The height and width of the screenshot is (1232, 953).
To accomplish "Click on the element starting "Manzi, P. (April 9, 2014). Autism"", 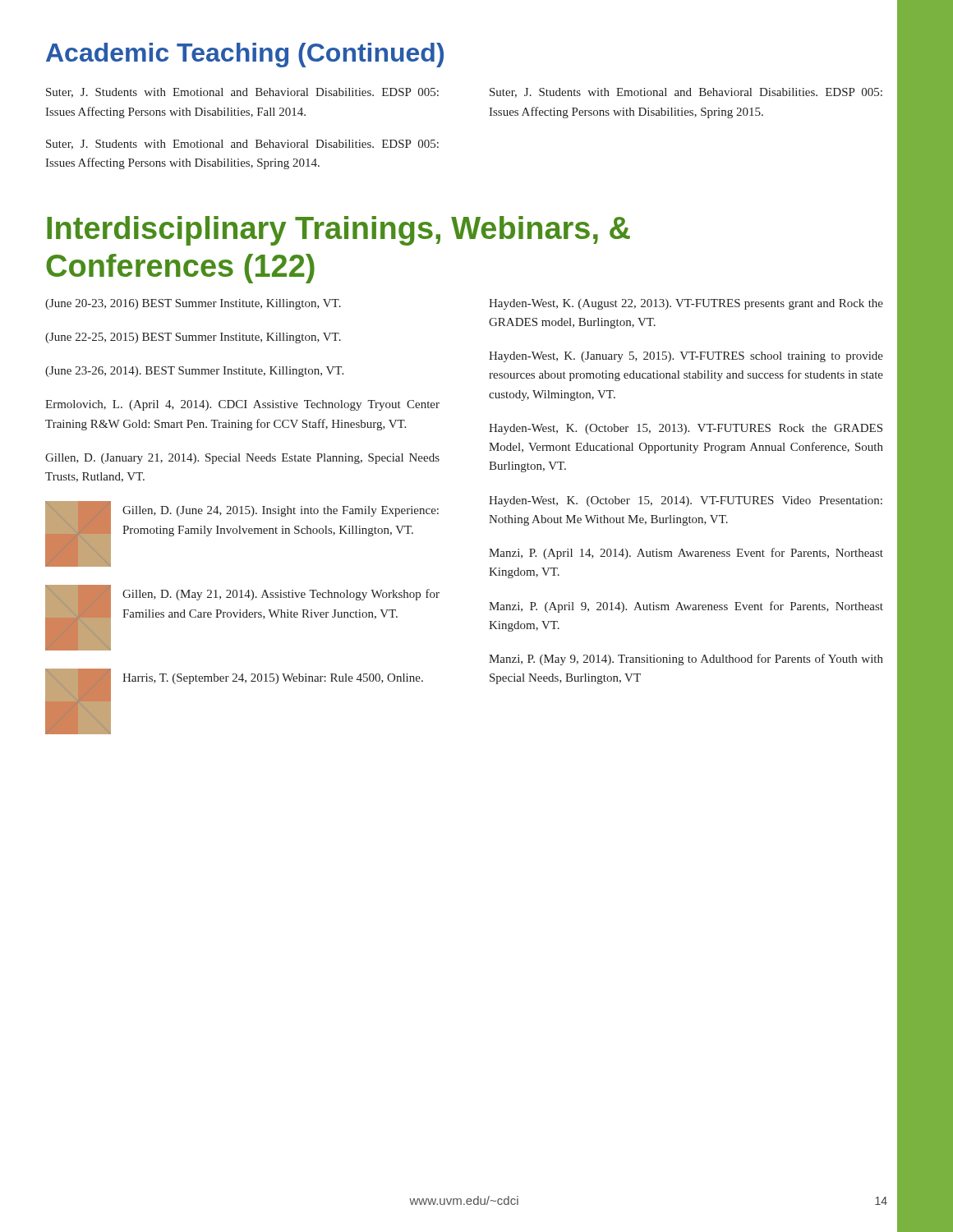I will (x=686, y=616).
